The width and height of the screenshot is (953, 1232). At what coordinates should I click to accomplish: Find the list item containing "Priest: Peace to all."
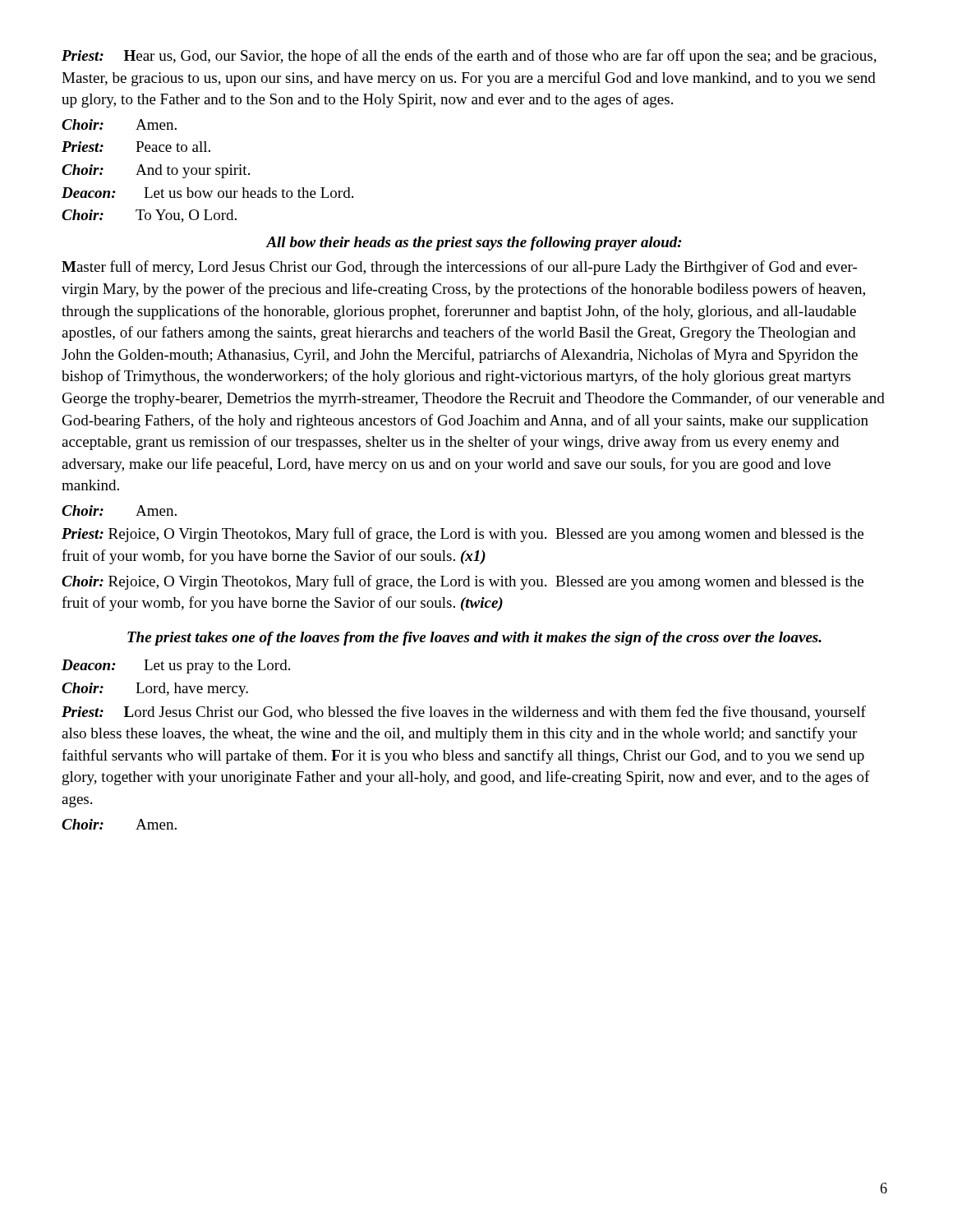pyautogui.click(x=136, y=147)
